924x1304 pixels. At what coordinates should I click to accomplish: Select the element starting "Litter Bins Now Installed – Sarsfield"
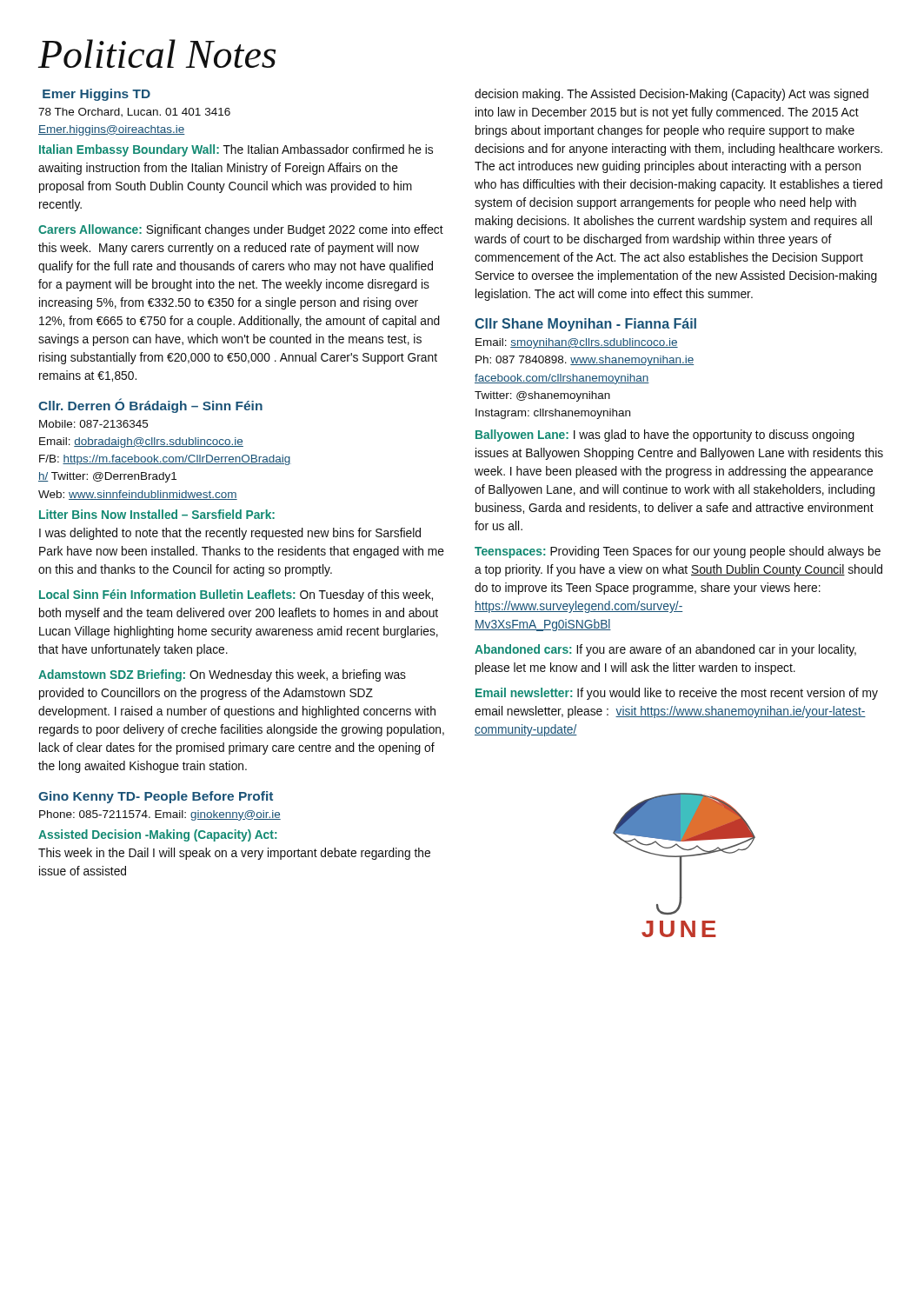click(x=241, y=542)
